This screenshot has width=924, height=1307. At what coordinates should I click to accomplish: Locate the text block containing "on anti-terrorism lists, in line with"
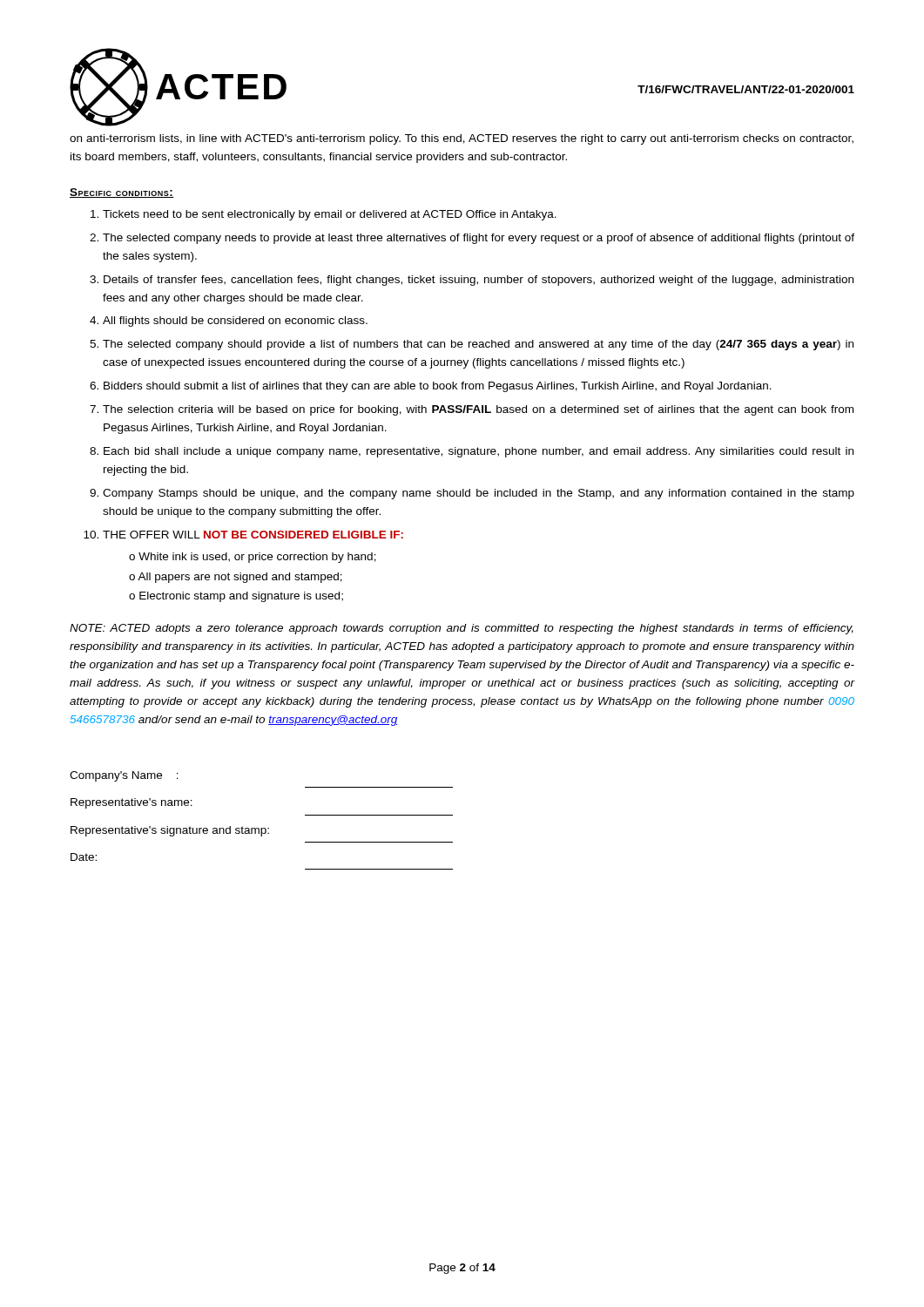click(x=462, y=147)
